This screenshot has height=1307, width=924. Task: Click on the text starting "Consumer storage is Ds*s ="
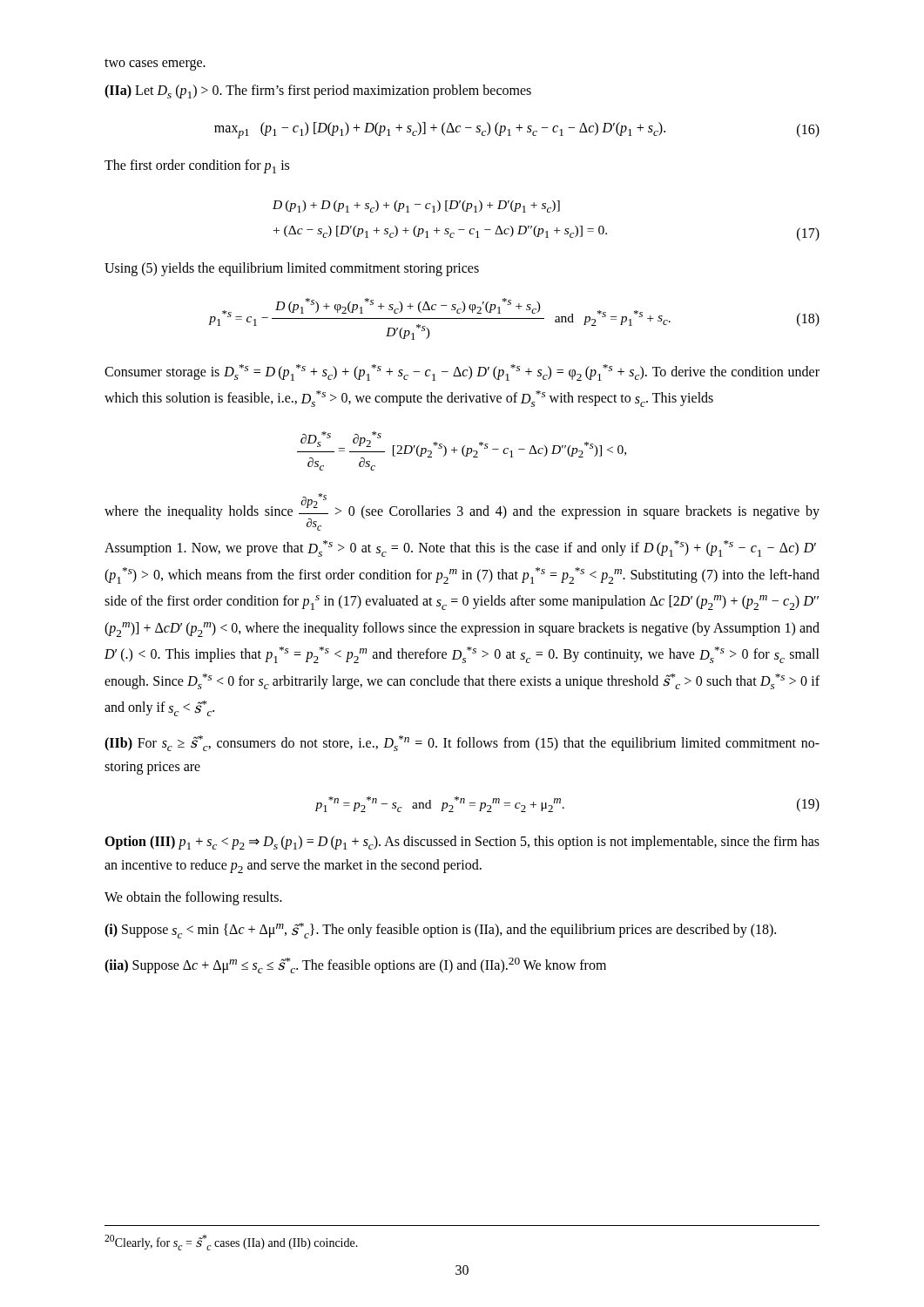462,385
